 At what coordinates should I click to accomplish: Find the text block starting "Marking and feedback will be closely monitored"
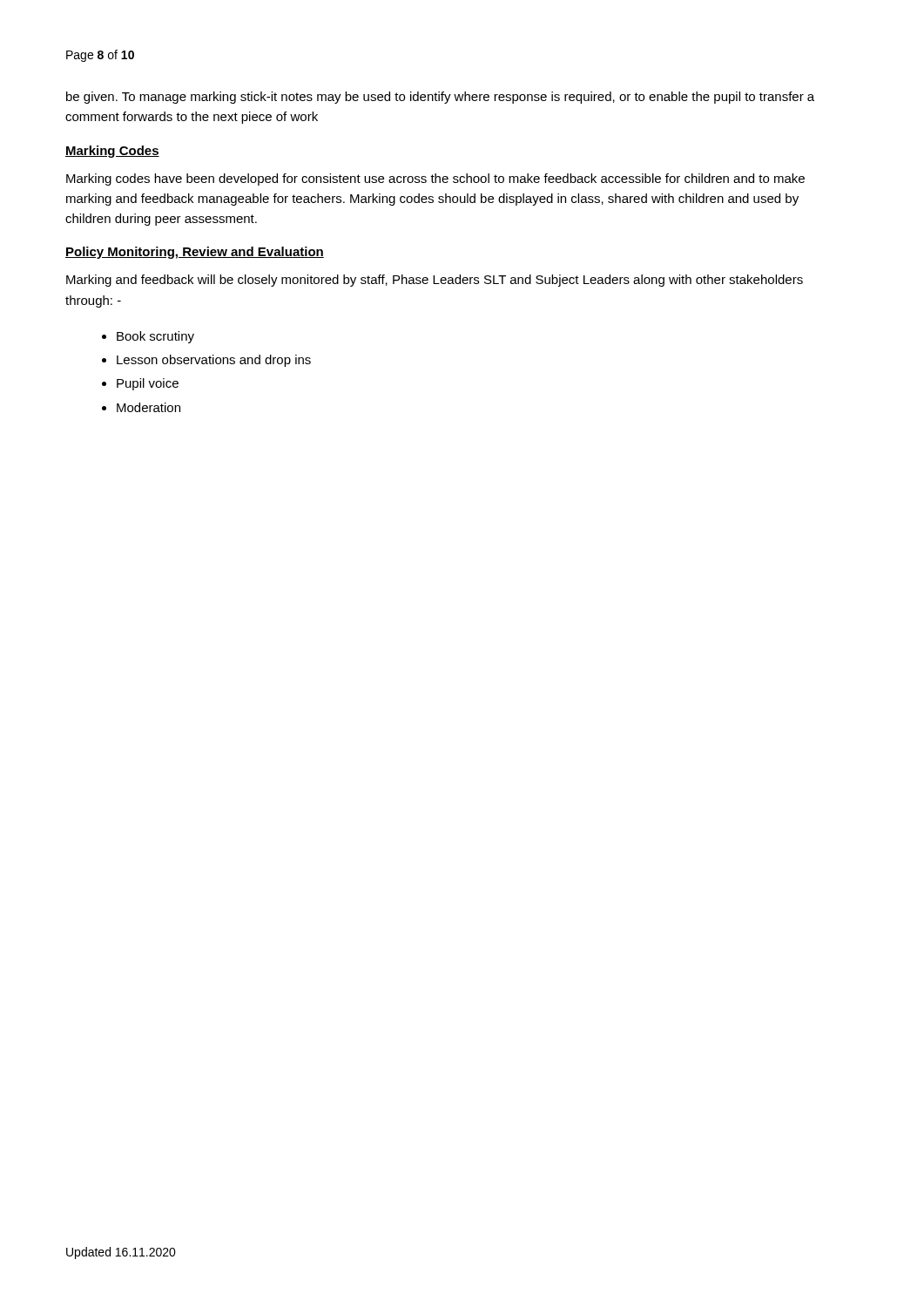(x=434, y=290)
